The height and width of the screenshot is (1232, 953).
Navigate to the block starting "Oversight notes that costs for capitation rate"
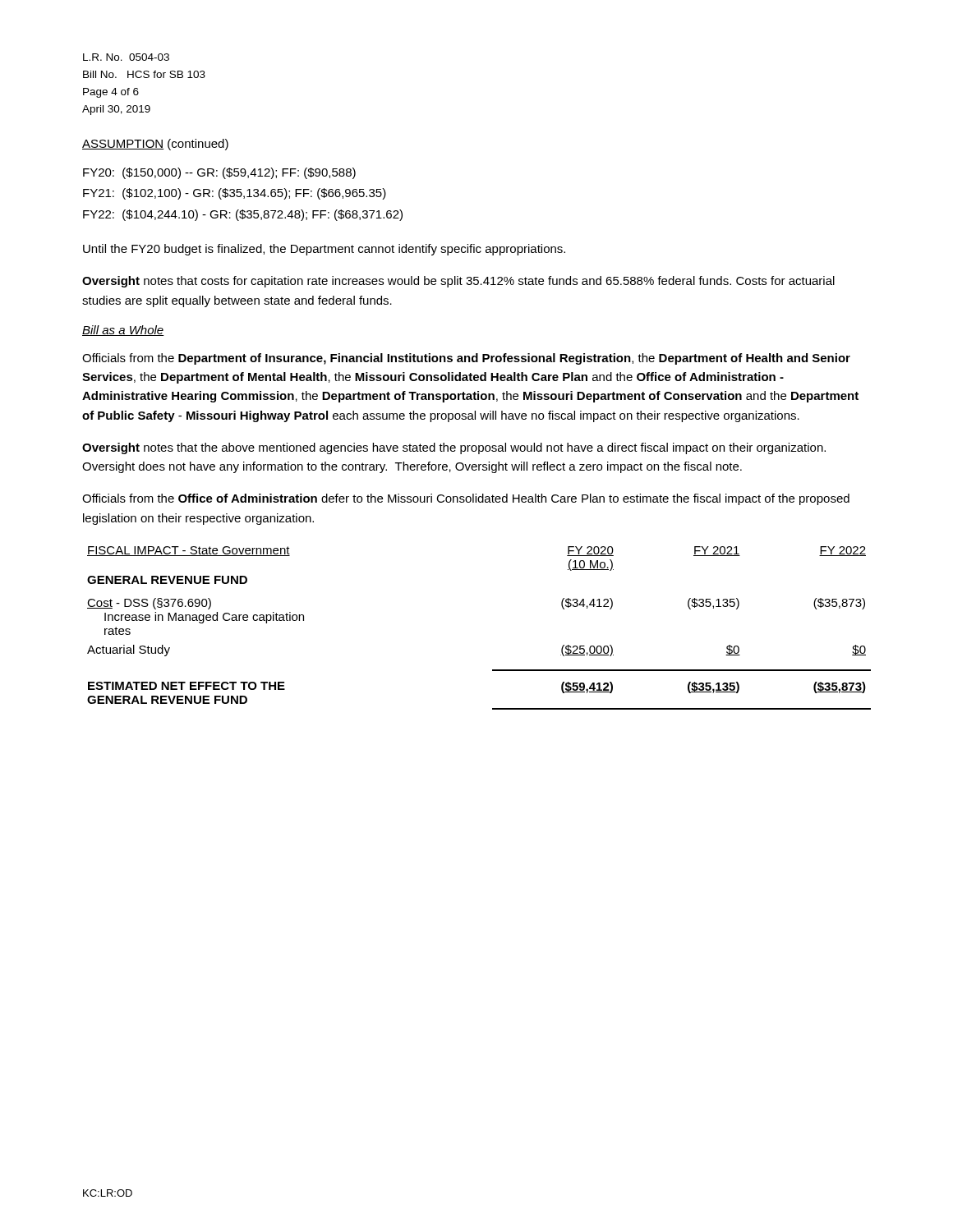(459, 290)
